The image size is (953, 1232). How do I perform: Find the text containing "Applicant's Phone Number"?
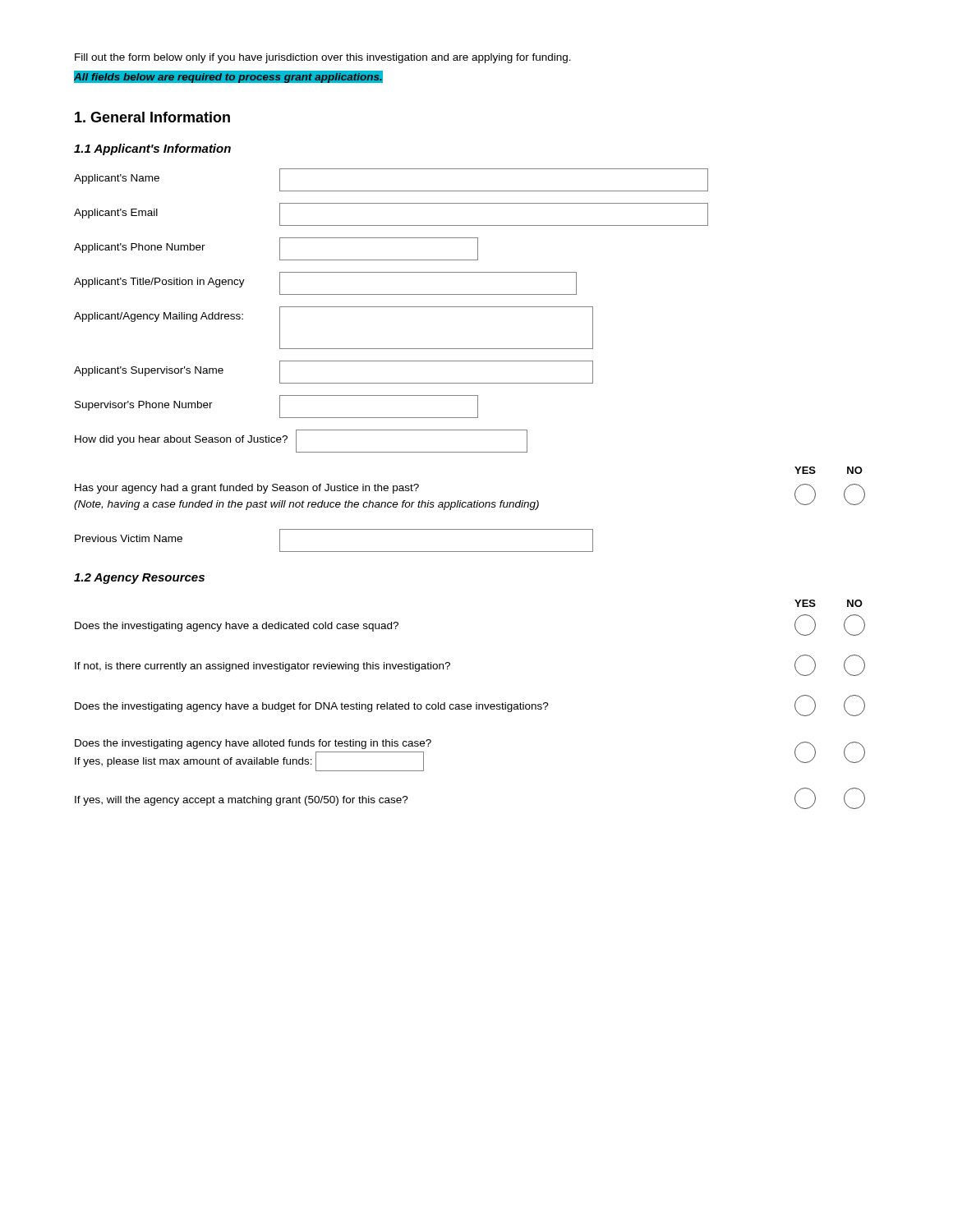(x=276, y=248)
